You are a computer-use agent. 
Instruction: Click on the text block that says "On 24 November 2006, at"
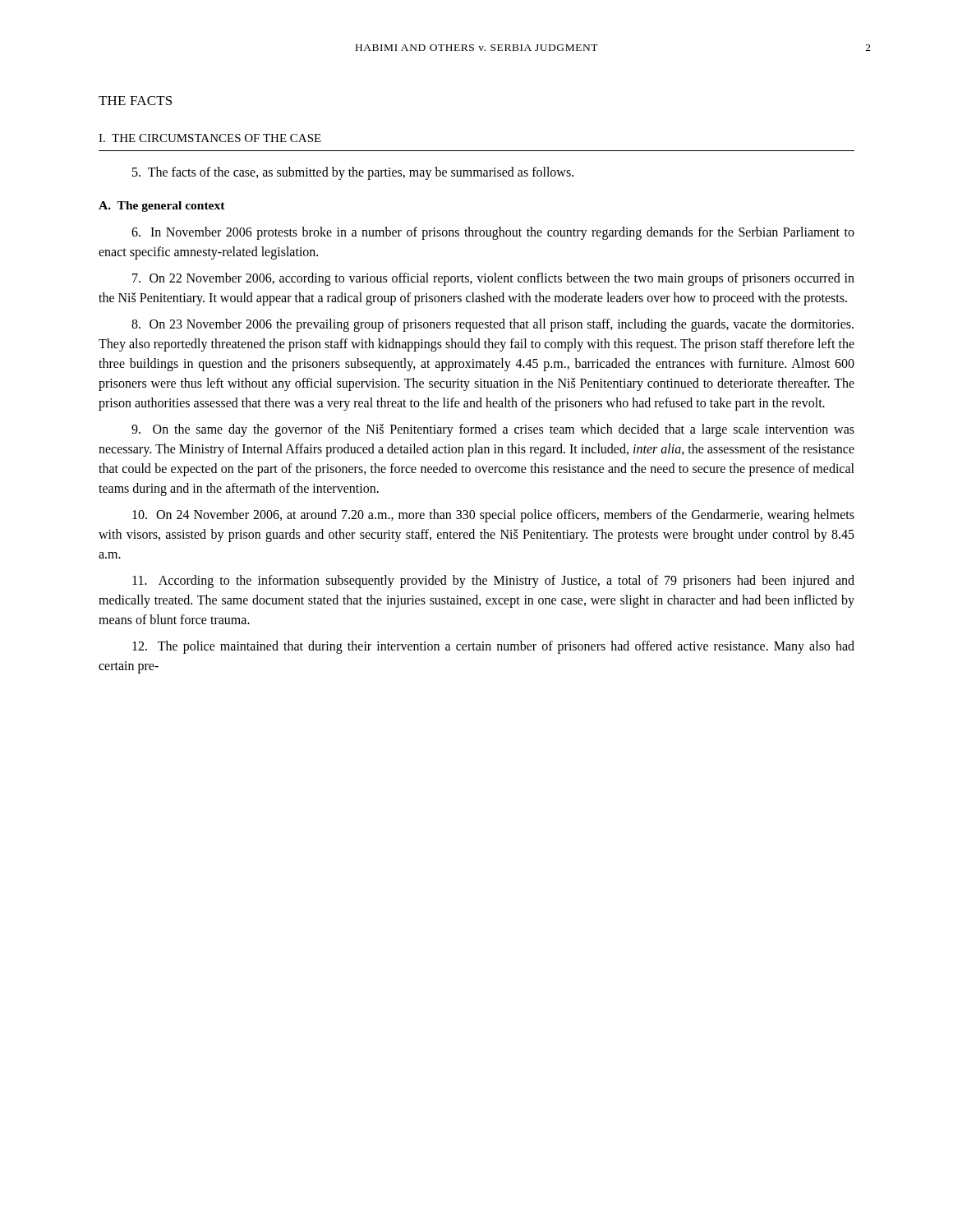[476, 534]
